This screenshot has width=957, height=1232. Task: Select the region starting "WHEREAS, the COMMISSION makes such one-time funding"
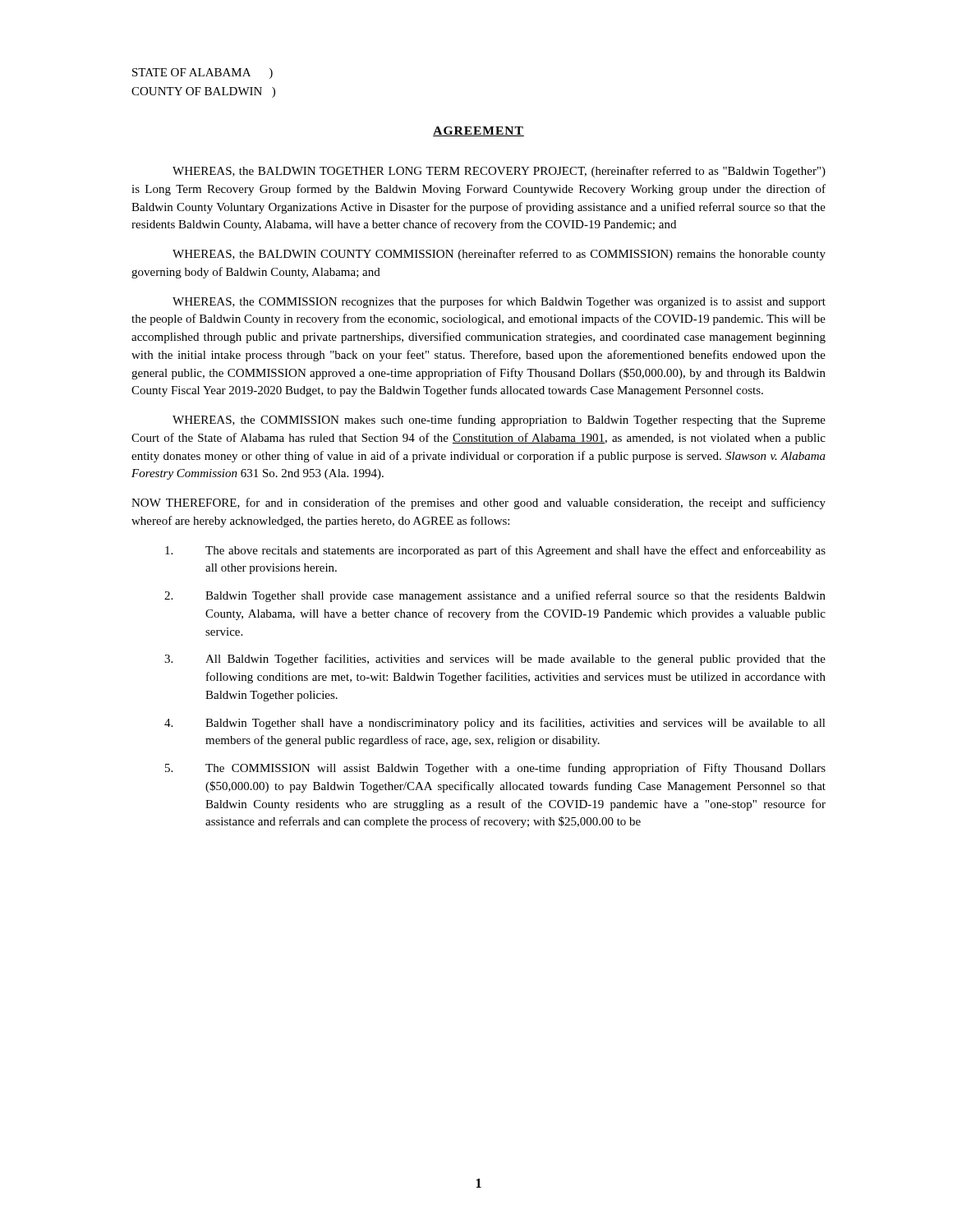click(478, 446)
